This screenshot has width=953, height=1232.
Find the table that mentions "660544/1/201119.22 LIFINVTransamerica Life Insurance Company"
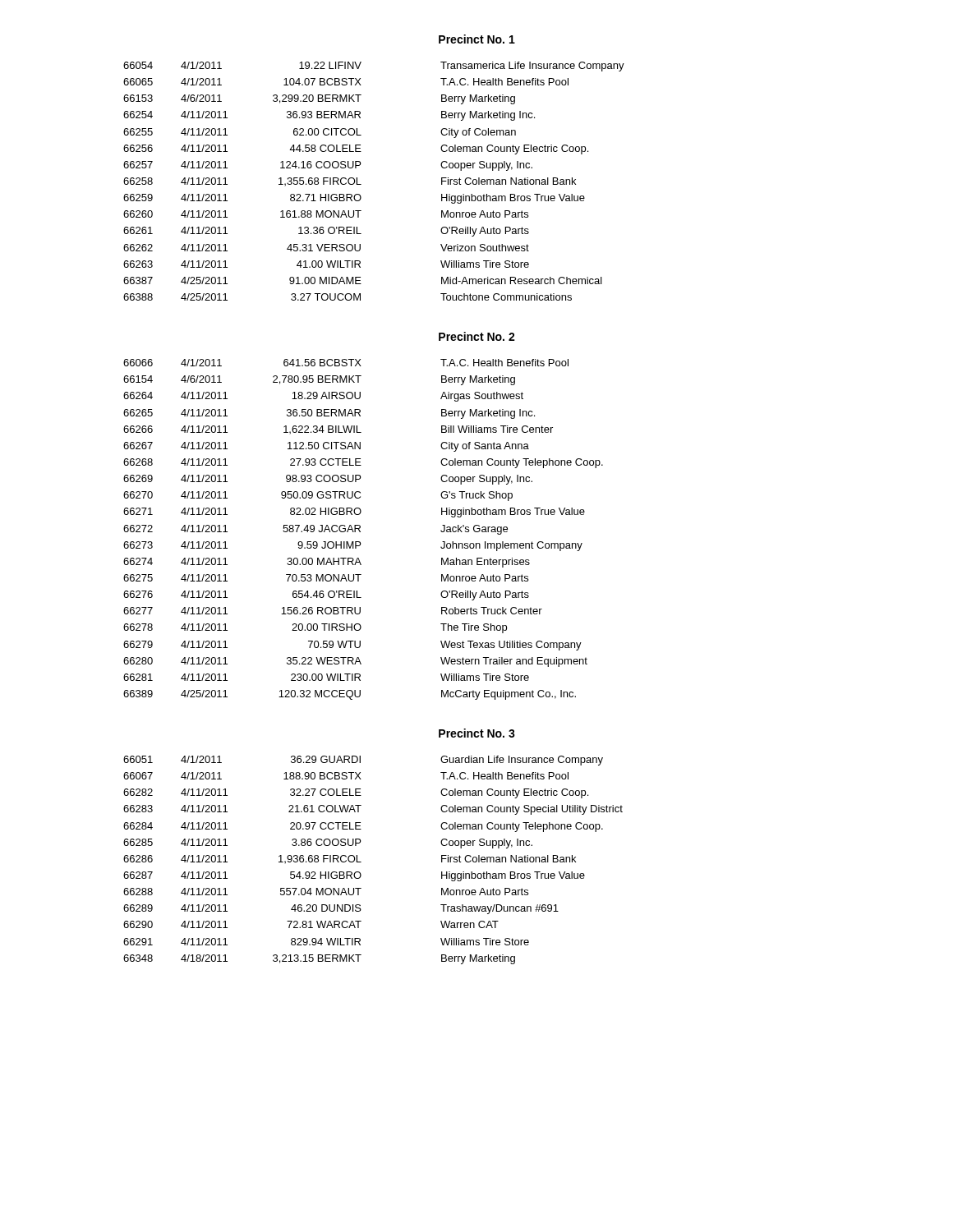tap(476, 182)
